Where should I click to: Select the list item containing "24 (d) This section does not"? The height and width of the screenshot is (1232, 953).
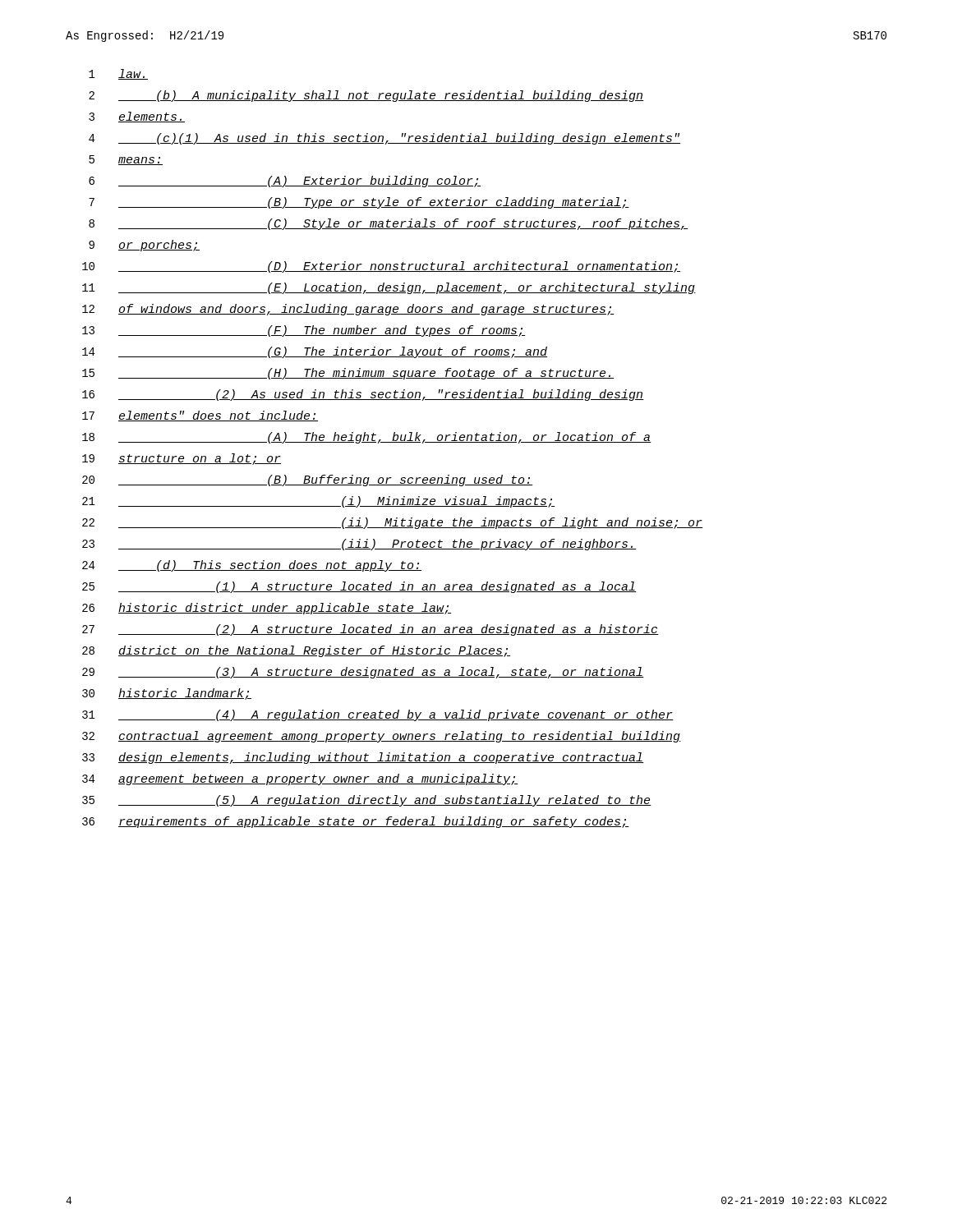[x=244, y=567]
